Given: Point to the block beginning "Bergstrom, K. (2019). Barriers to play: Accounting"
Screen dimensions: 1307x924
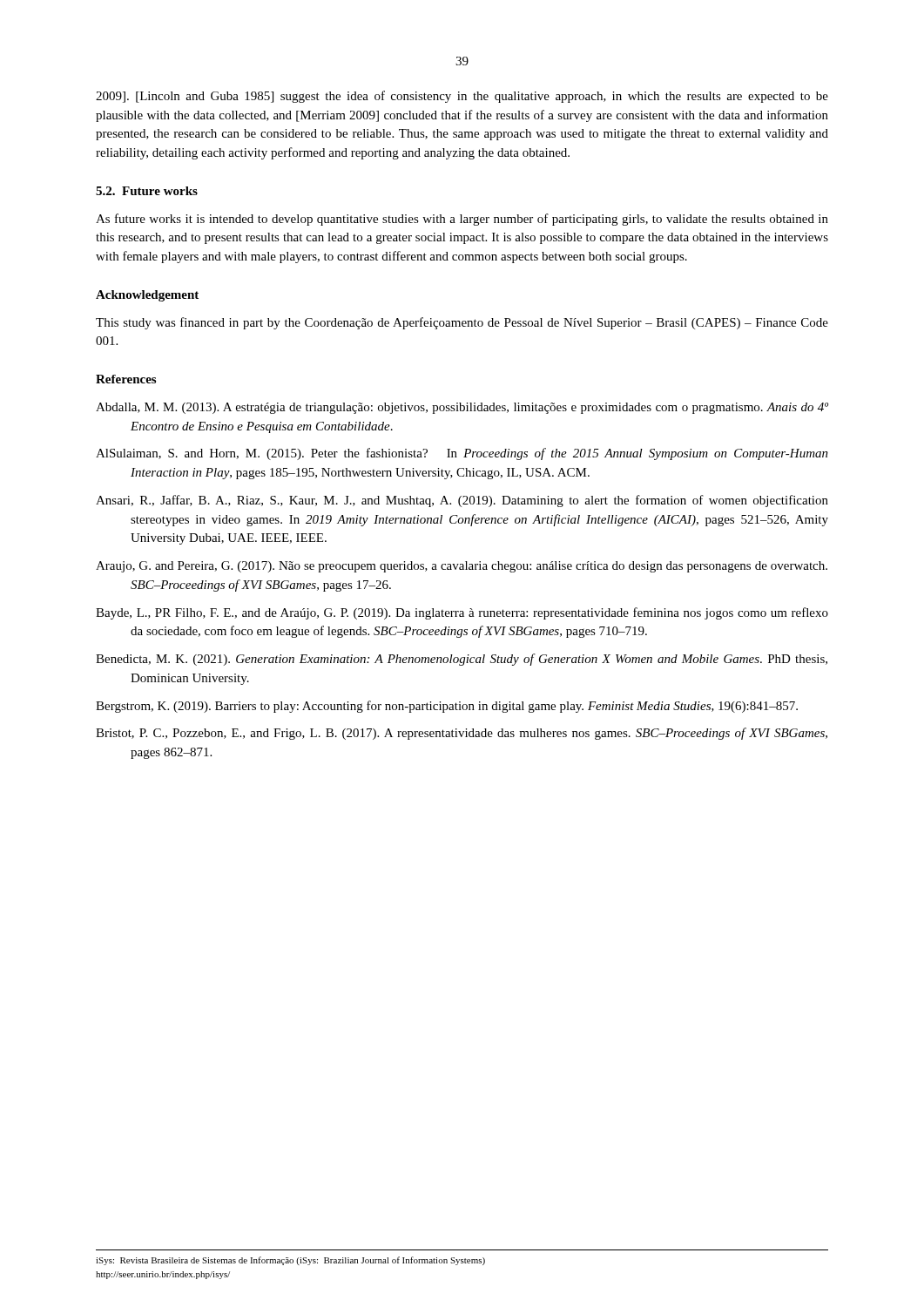Looking at the screenshot, I should (x=447, y=705).
